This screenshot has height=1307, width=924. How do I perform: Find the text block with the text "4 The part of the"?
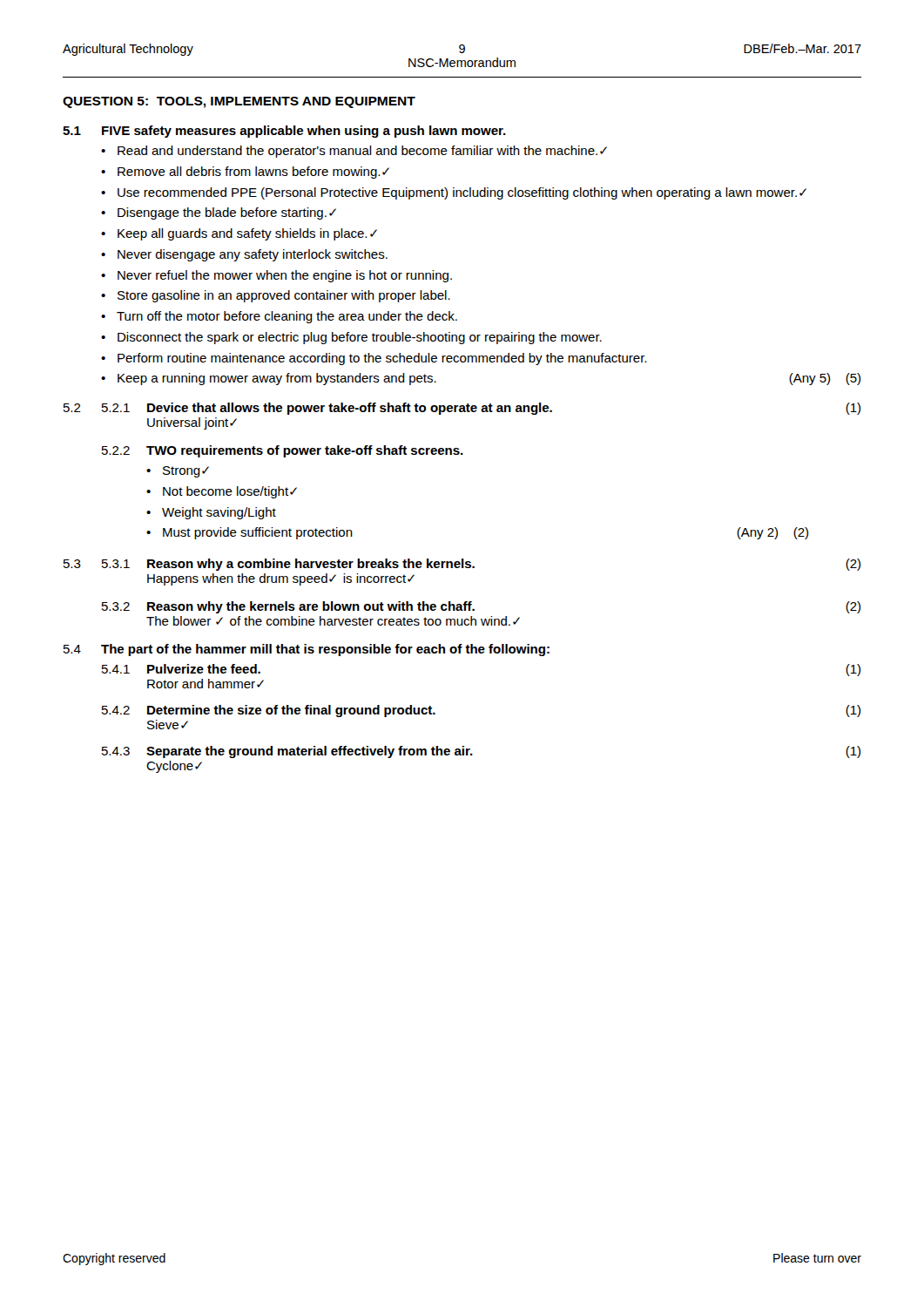436,649
